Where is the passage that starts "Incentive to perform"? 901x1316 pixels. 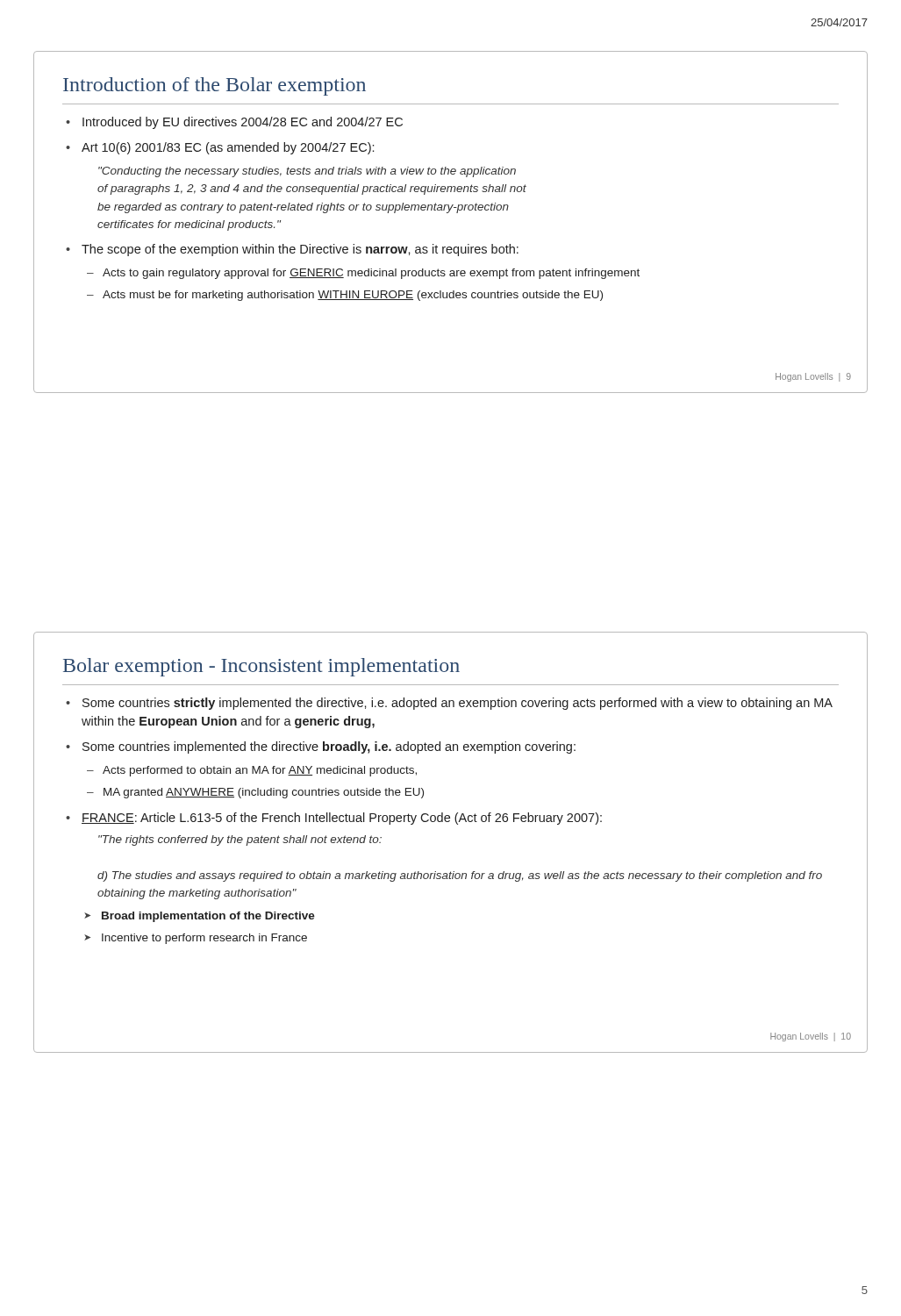pyautogui.click(x=204, y=937)
